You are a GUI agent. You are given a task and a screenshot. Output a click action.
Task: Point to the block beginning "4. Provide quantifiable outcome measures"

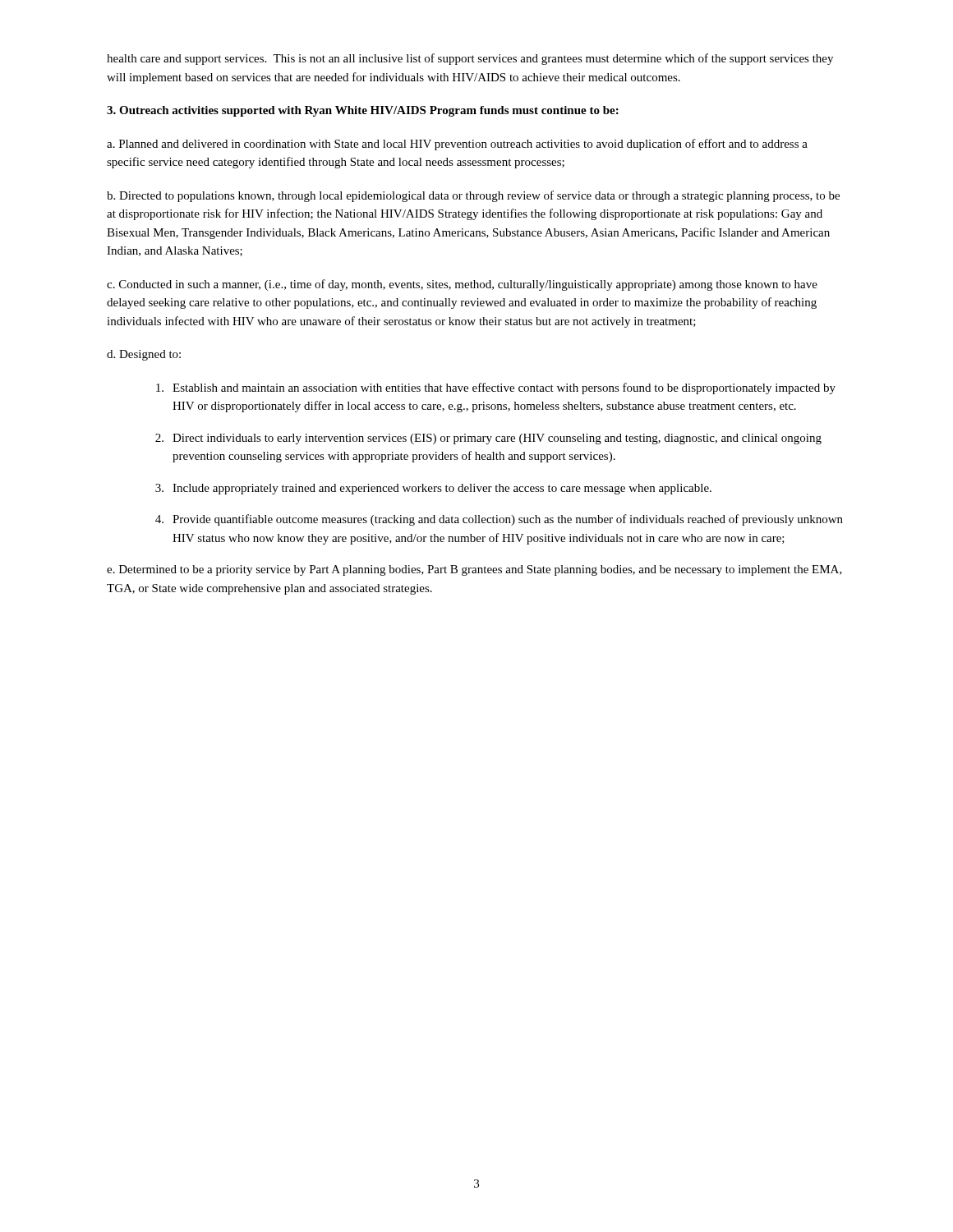point(493,529)
